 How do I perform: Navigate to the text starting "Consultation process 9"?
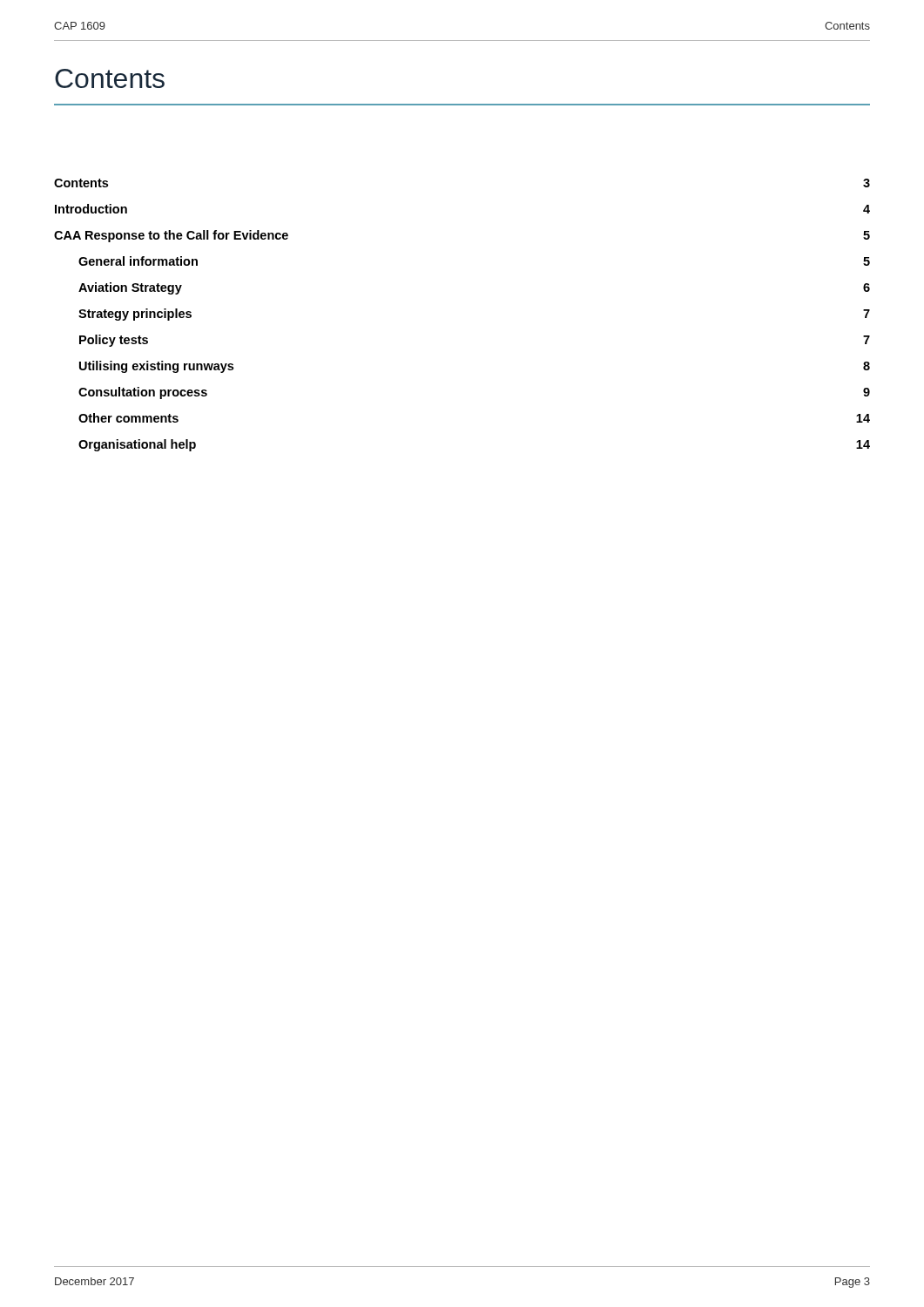pos(148,393)
